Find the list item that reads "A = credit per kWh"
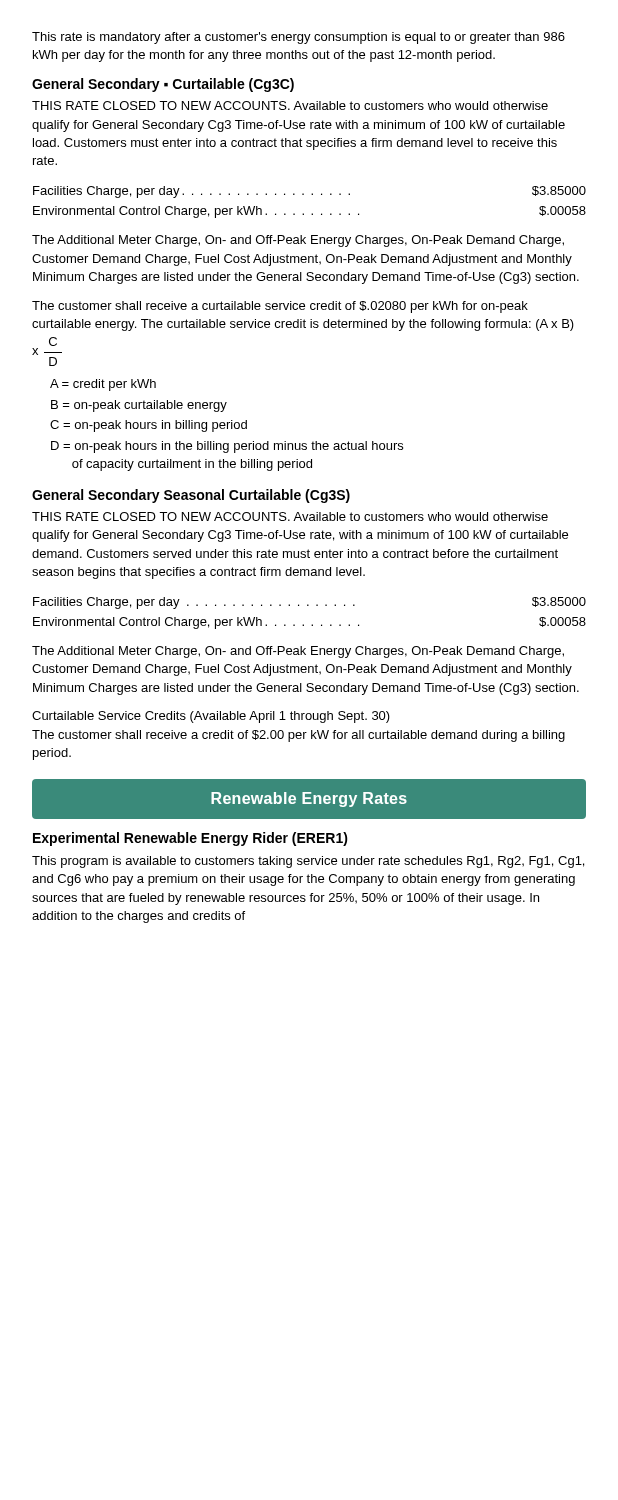Viewport: 618px width, 1500px height. (x=103, y=384)
